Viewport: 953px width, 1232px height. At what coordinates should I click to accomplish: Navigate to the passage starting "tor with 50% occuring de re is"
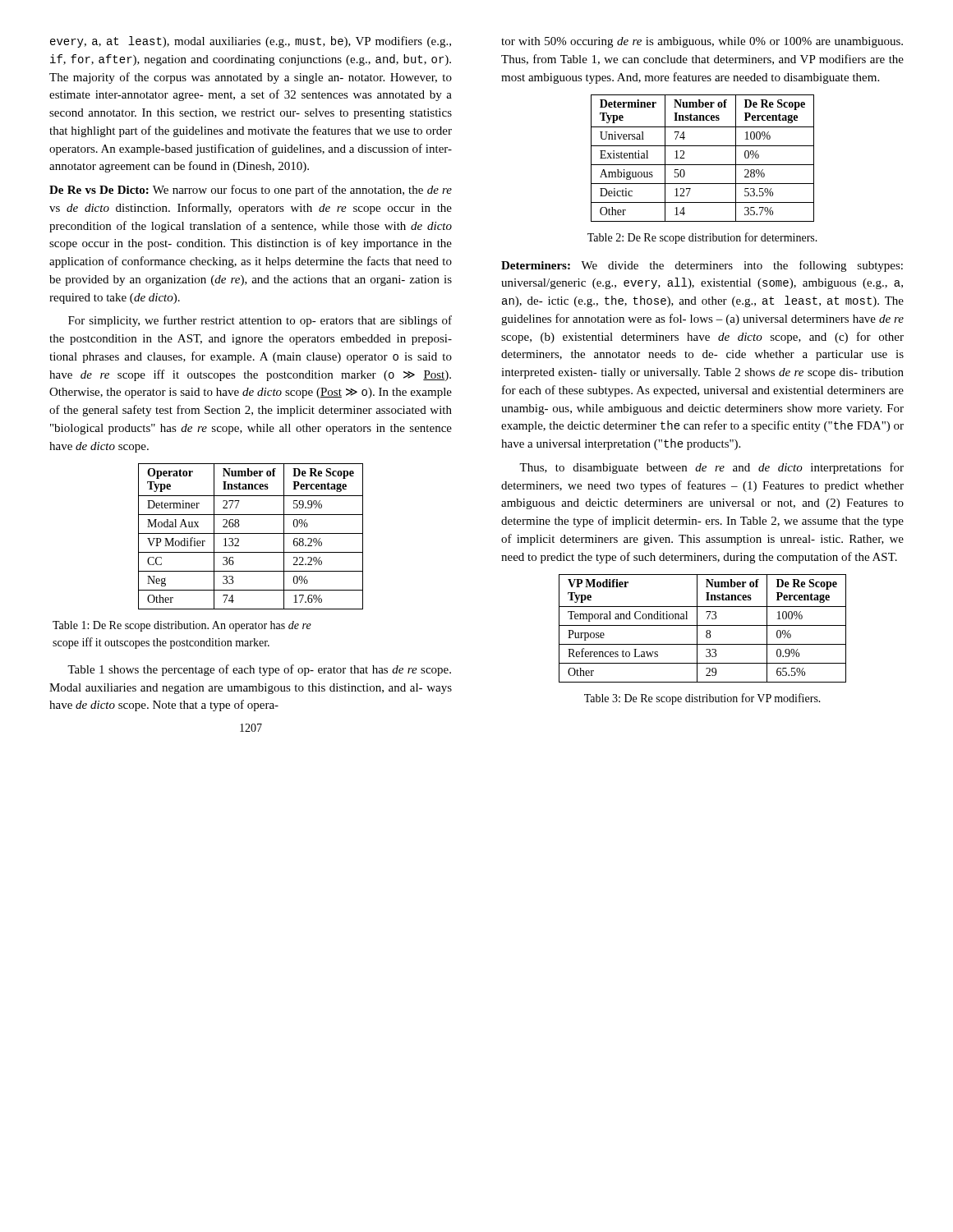(x=702, y=60)
